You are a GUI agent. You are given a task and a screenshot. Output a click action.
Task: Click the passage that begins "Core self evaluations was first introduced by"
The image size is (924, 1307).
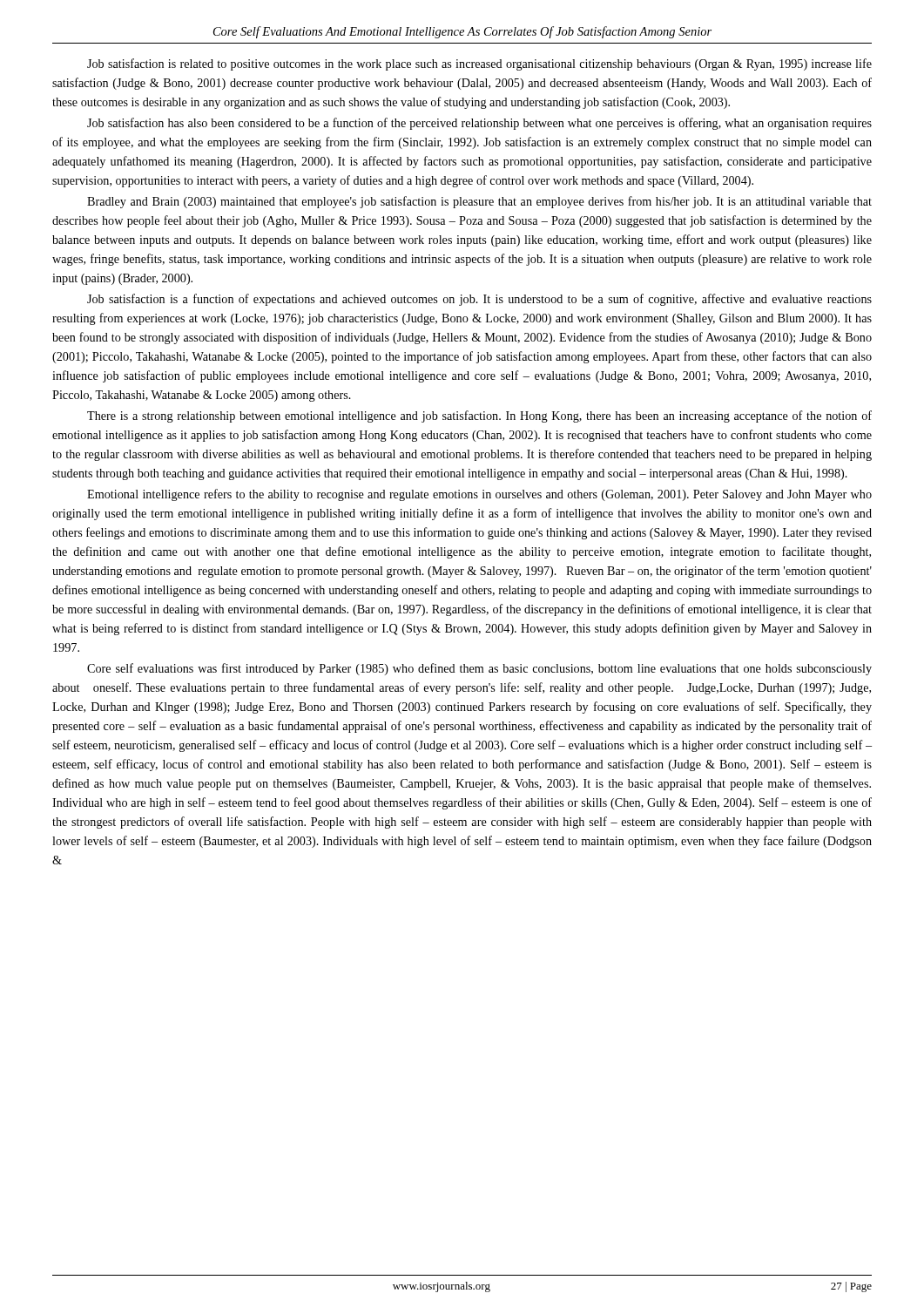click(x=462, y=764)
